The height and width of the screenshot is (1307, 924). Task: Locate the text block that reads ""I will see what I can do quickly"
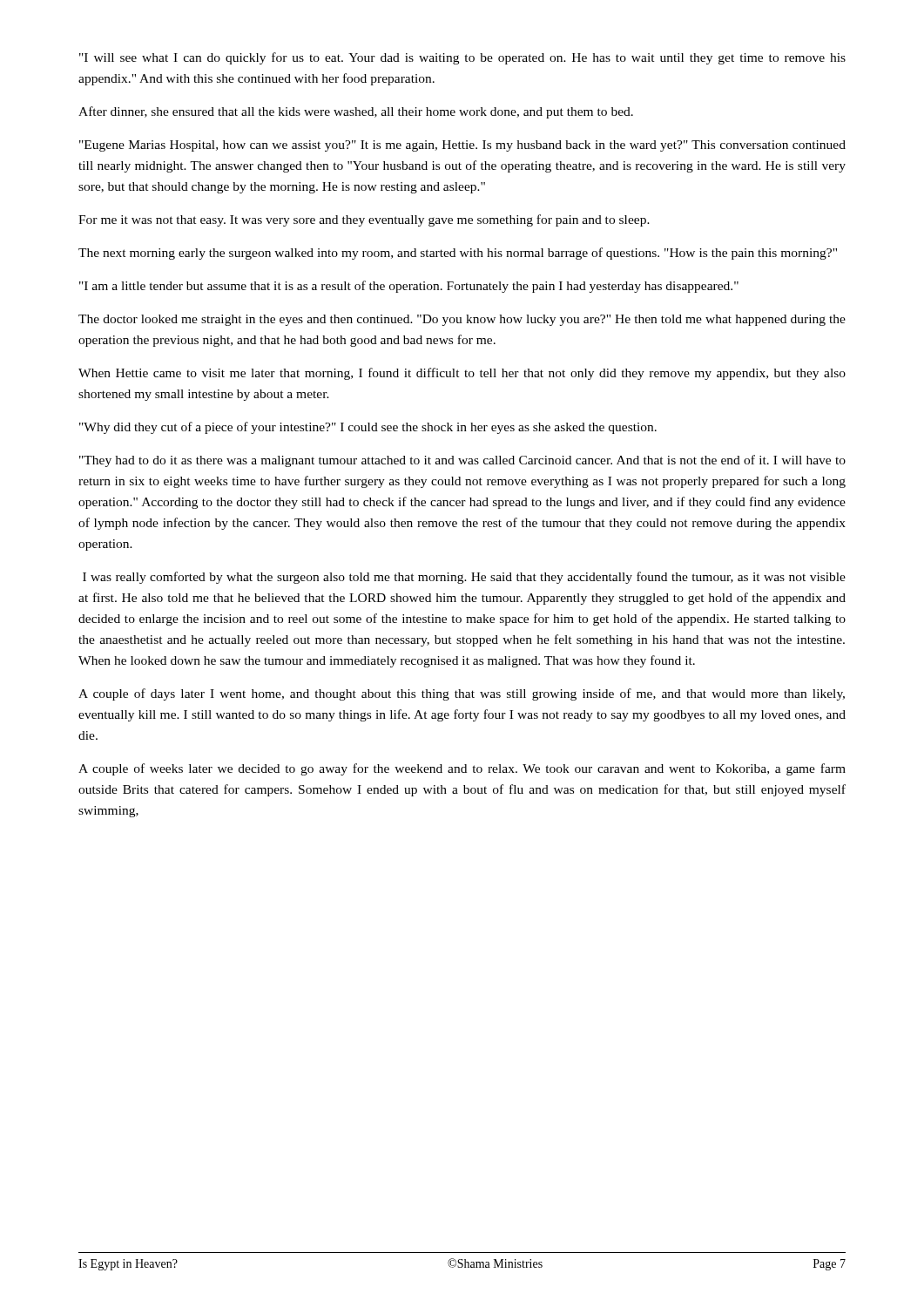[x=462, y=68]
